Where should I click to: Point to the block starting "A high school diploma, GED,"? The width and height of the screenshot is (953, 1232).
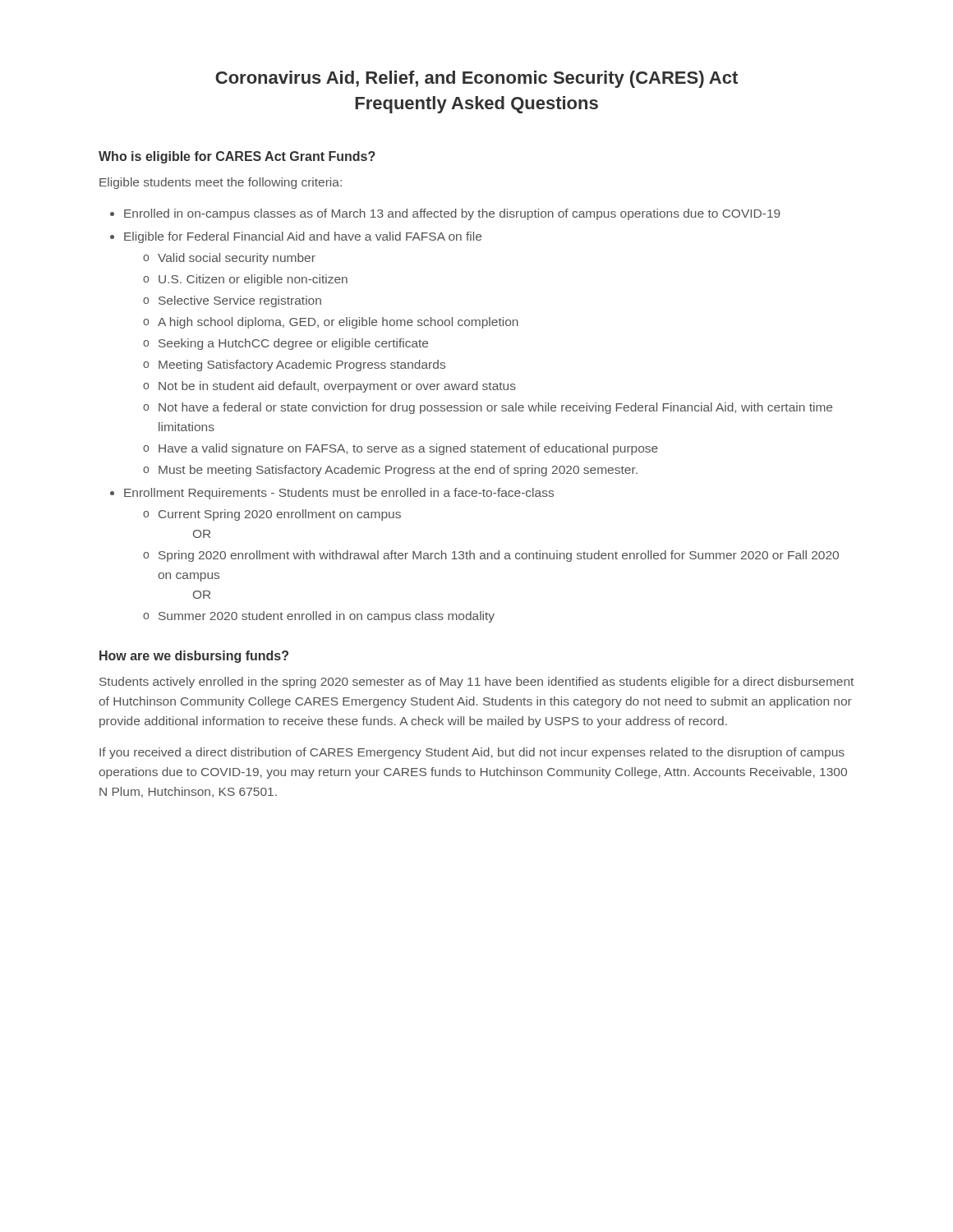(338, 321)
